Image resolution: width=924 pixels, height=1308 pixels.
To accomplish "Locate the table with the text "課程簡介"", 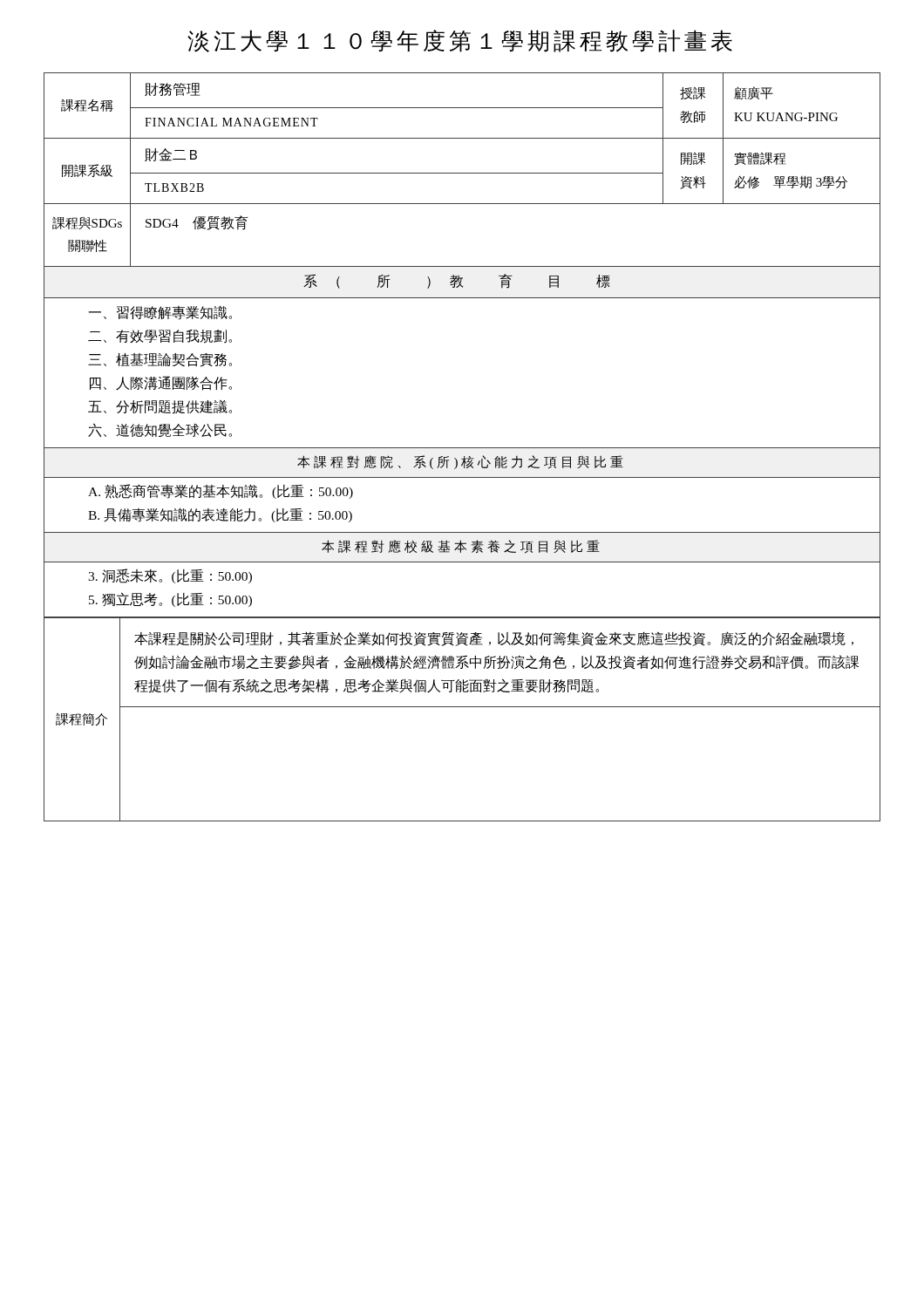I will [462, 720].
